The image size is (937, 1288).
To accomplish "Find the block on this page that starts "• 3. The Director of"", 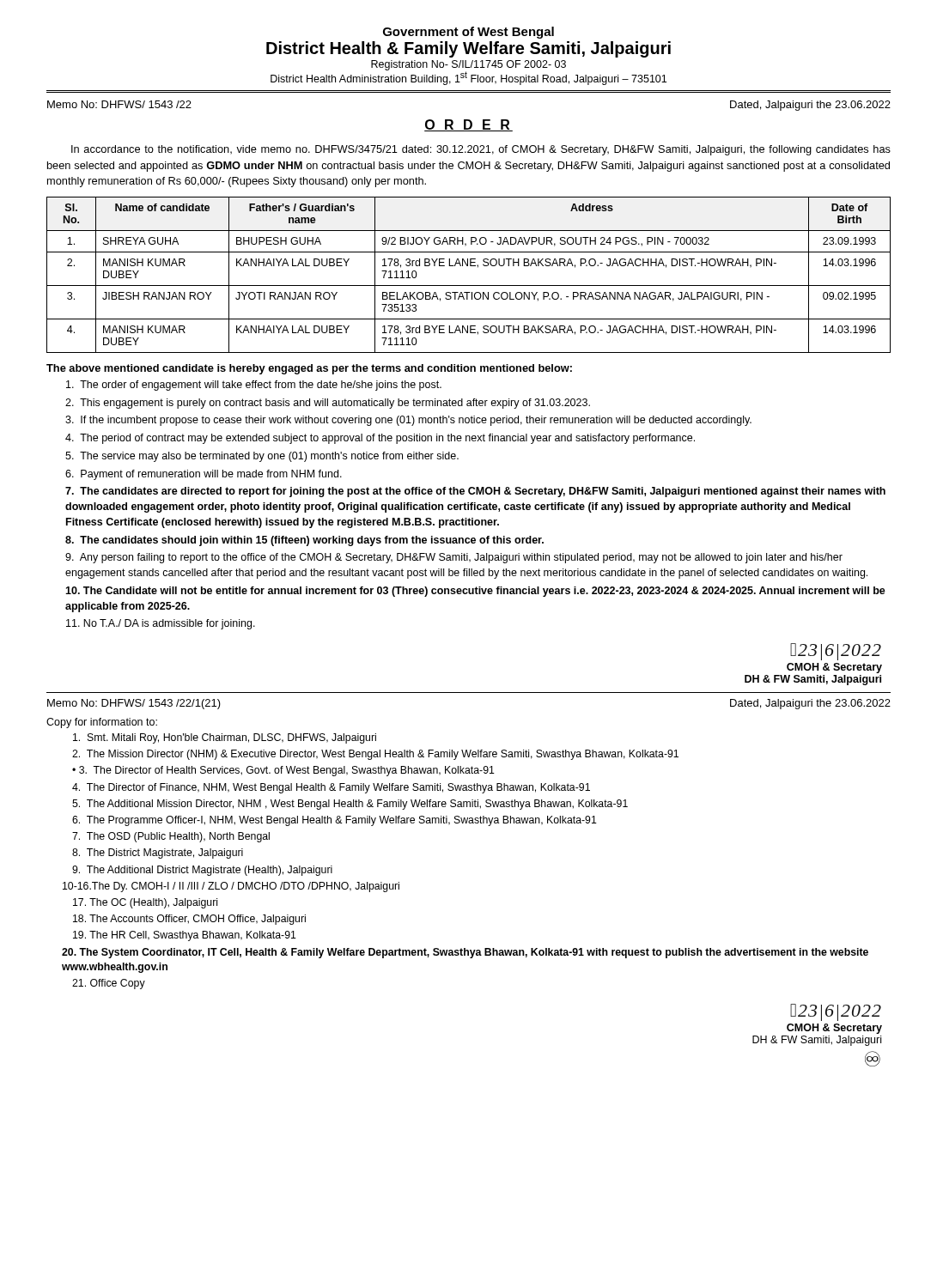I will 283,771.
